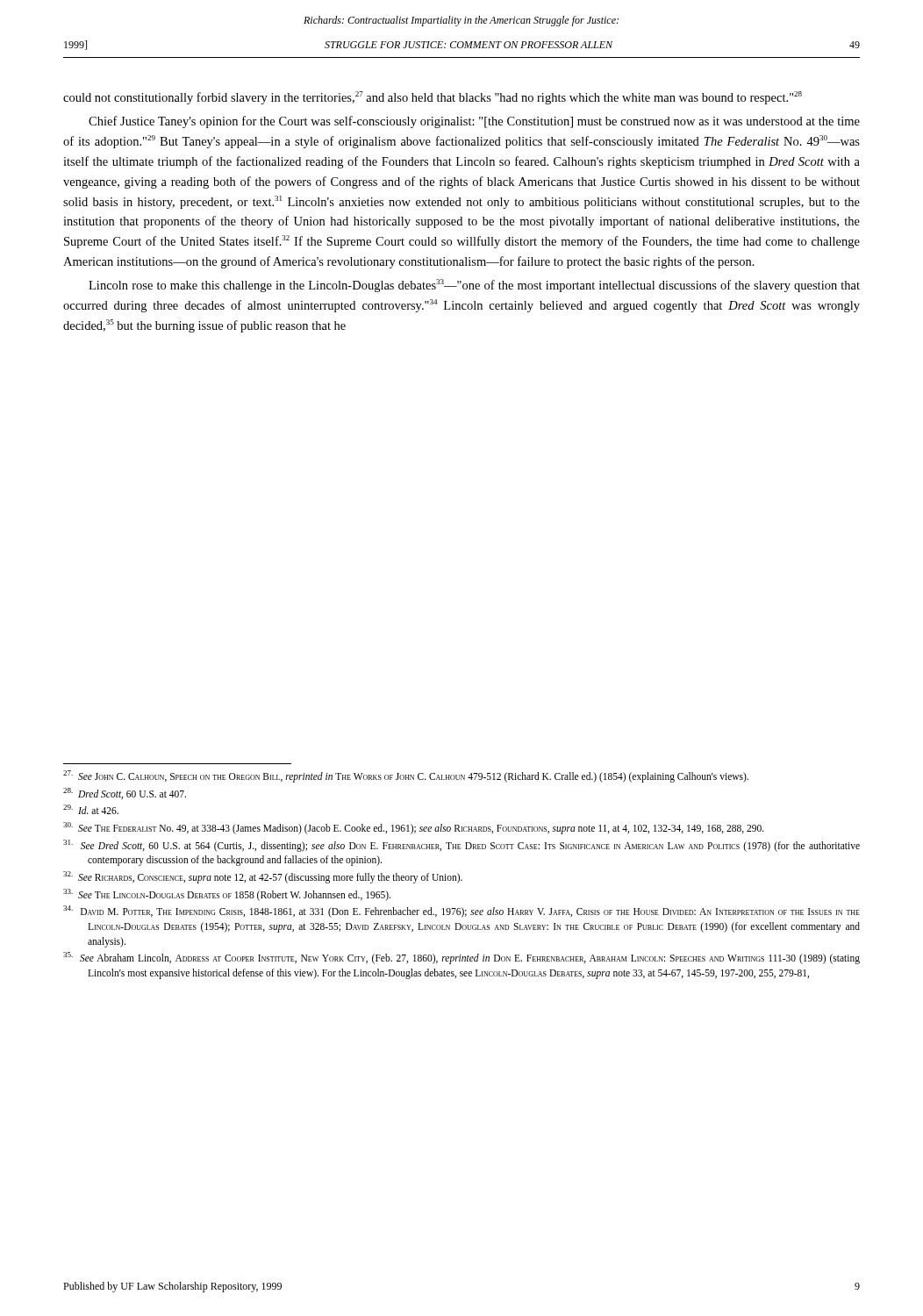This screenshot has width=923, height=1316.
Task: Select the text starting "See The Lincoln-Douglas Debates of"
Action: pyautogui.click(x=227, y=894)
